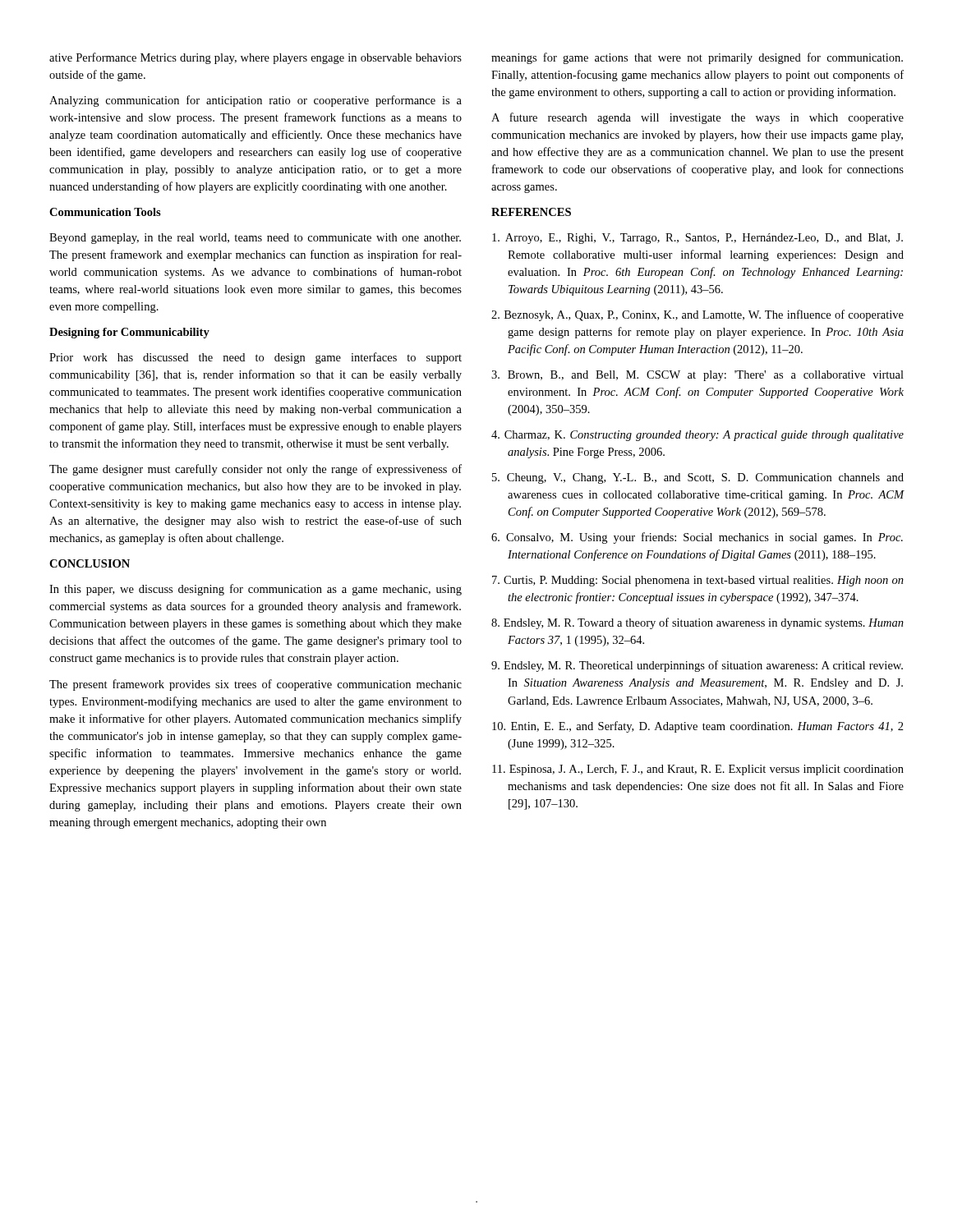953x1232 pixels.
Task: Locate the text block that reads "The present framework"
Action: click(x=255, y=753)
